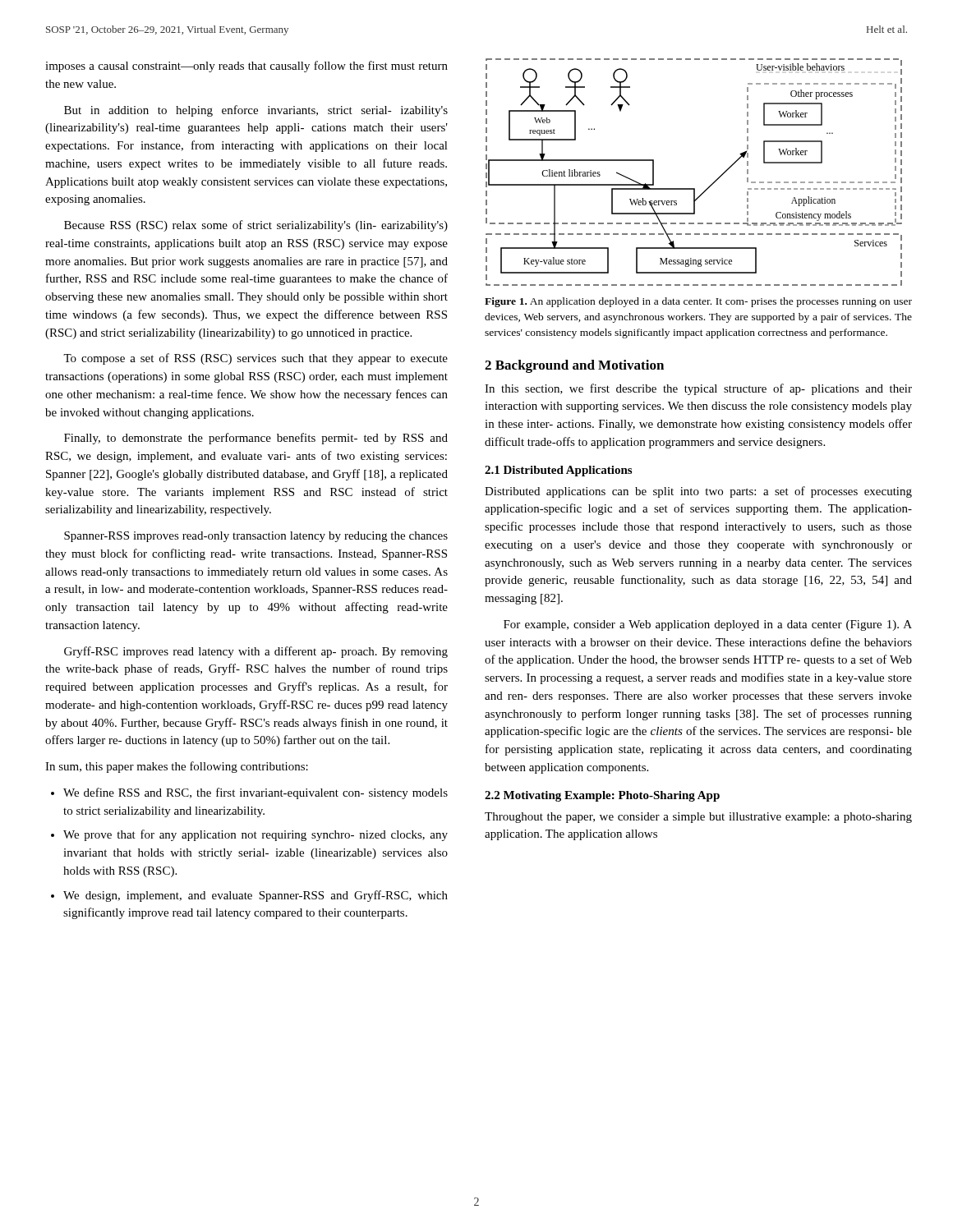Locate the block starting "We define RSS and RSC,"

point(255,801)
